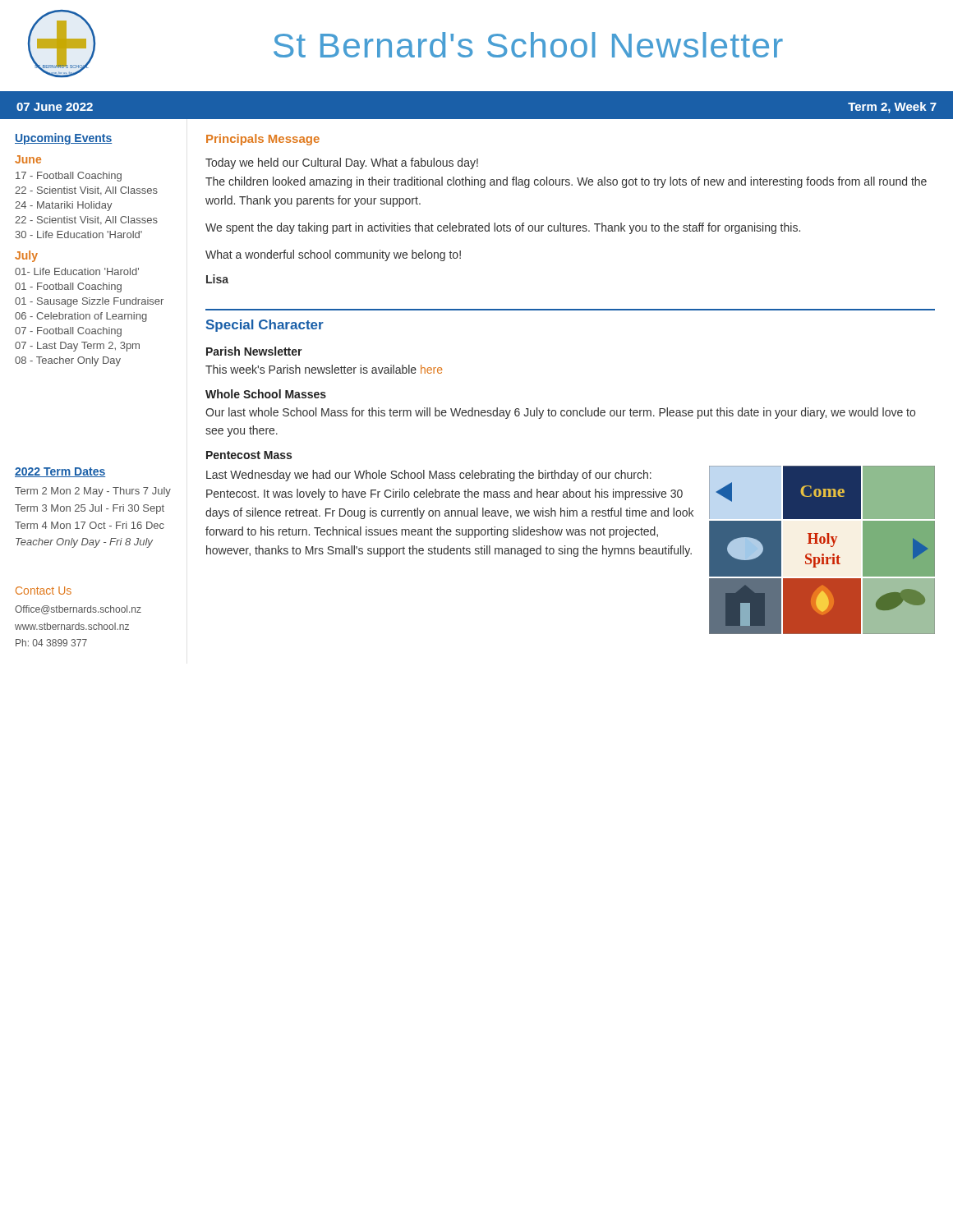This screenshot has height=1232, width=953.
Task: Click on the text block that says "Our last whole"
Action: [x=561, y=421]
